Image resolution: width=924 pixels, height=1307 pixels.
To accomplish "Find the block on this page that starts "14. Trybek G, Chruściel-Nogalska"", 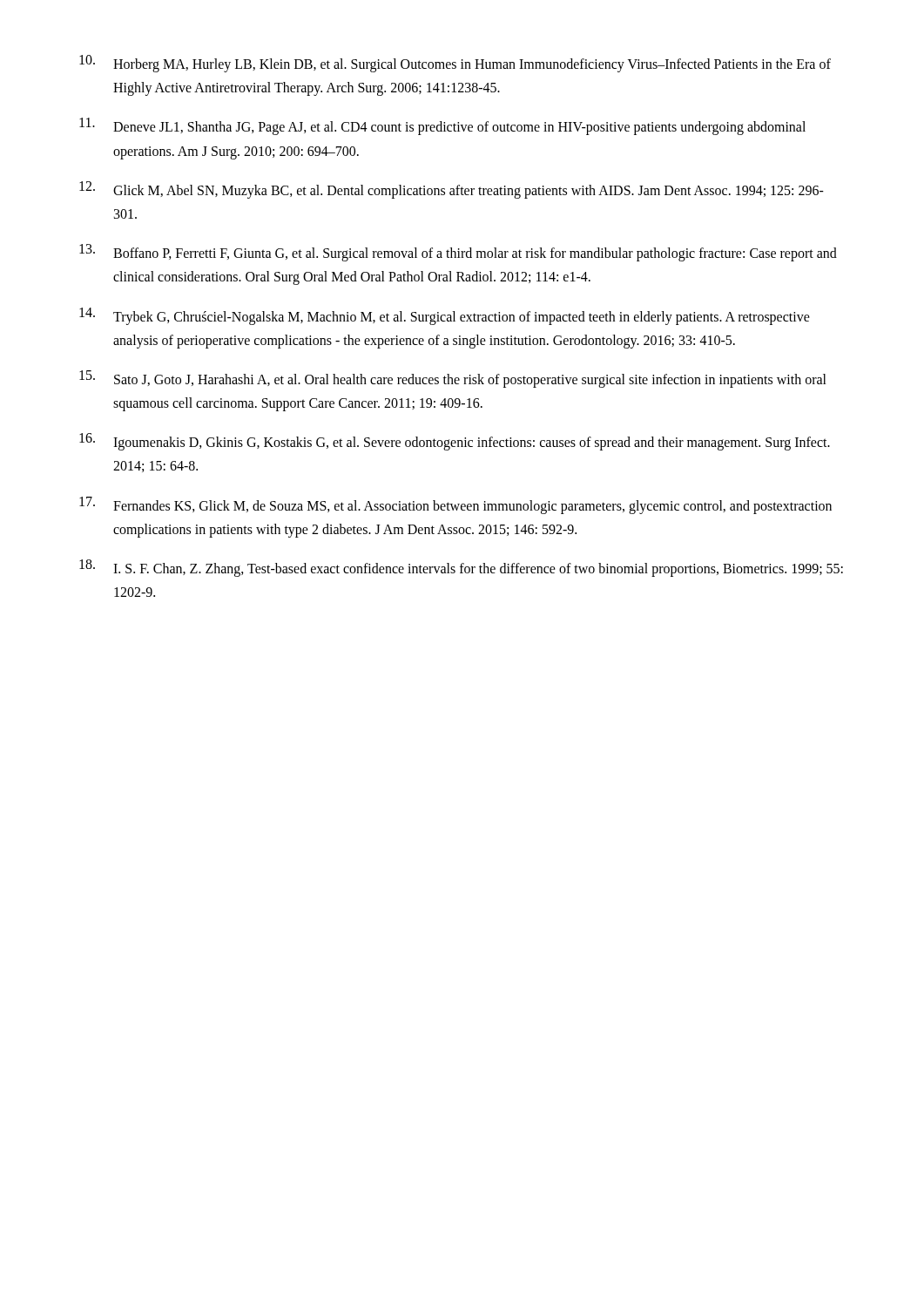I will pyautogui.click(x=462, y=328).
